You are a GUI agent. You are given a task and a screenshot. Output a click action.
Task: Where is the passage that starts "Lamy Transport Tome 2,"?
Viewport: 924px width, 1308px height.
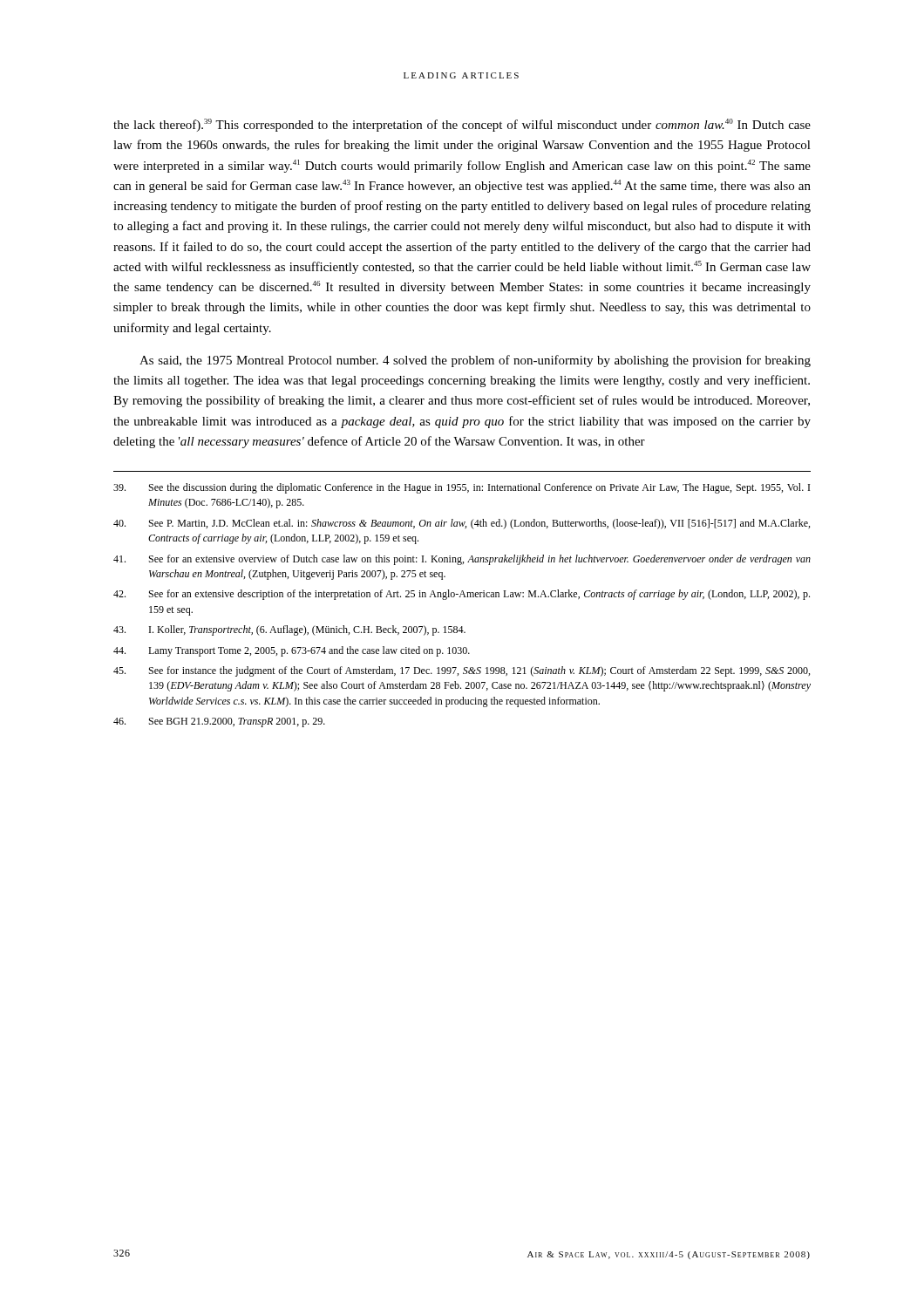point(462,651)
